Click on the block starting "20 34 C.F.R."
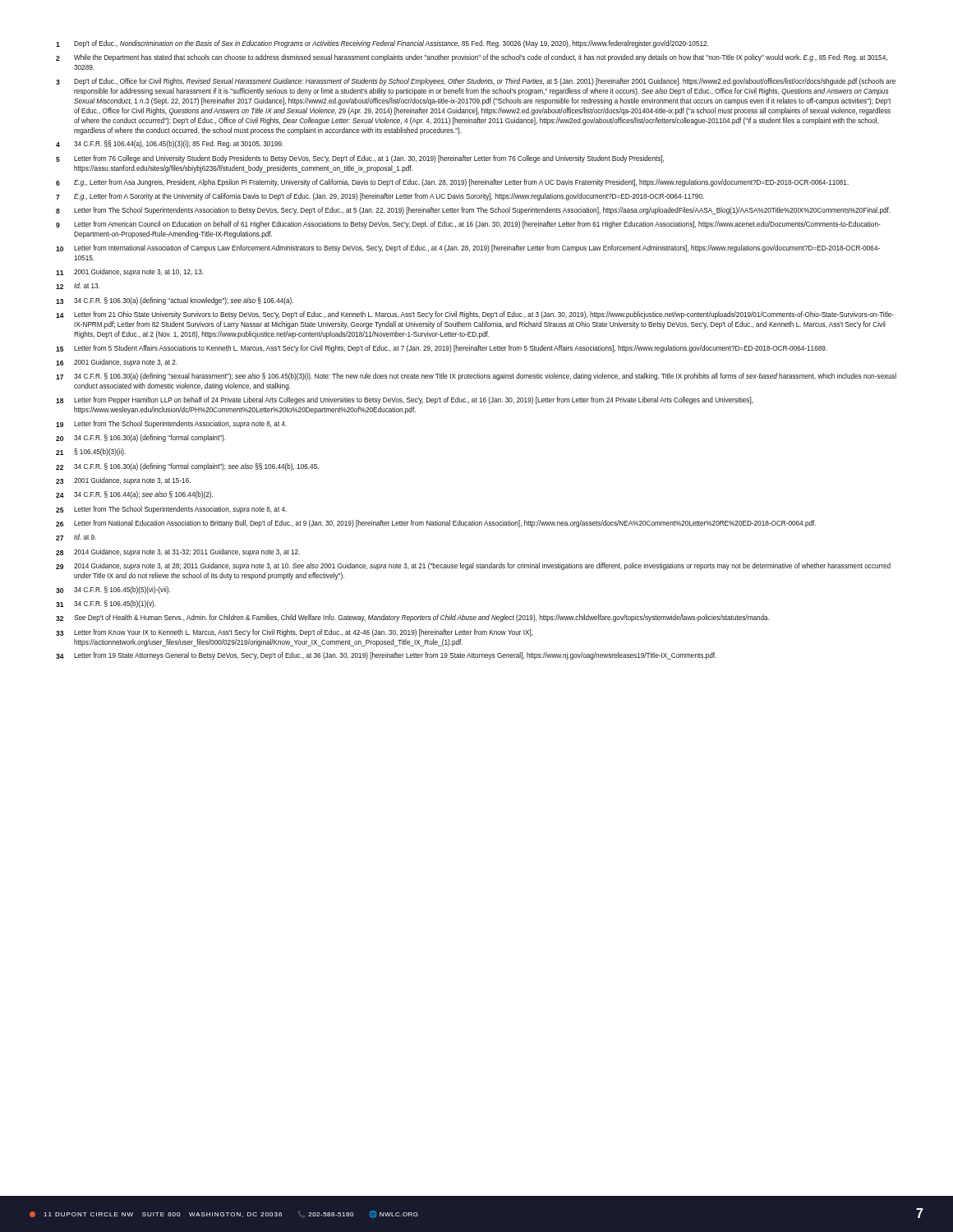Viewport: 953px width, 1232px height. (x=141, y=439)
